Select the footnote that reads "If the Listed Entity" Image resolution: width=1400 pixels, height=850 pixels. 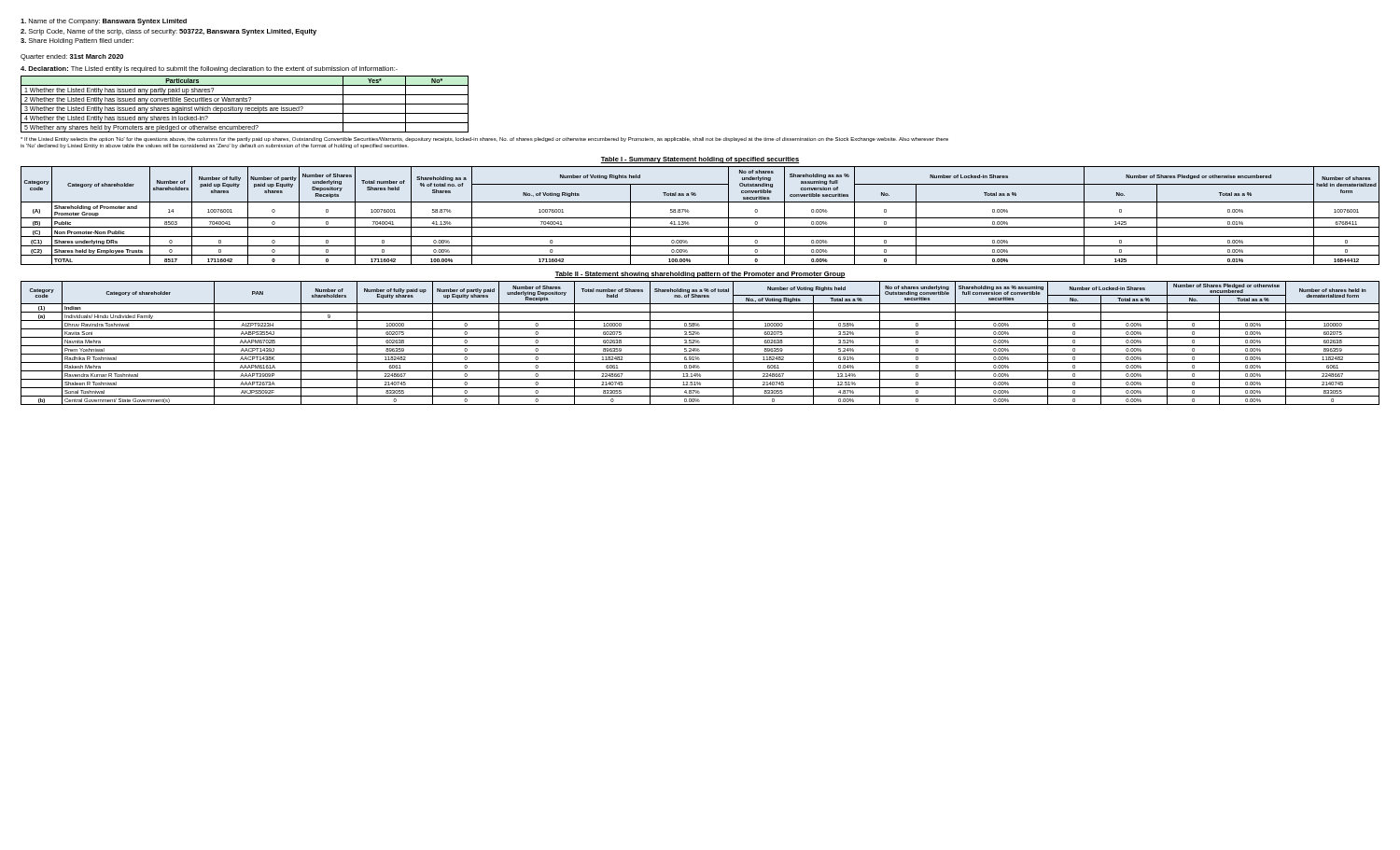point(485,142)
